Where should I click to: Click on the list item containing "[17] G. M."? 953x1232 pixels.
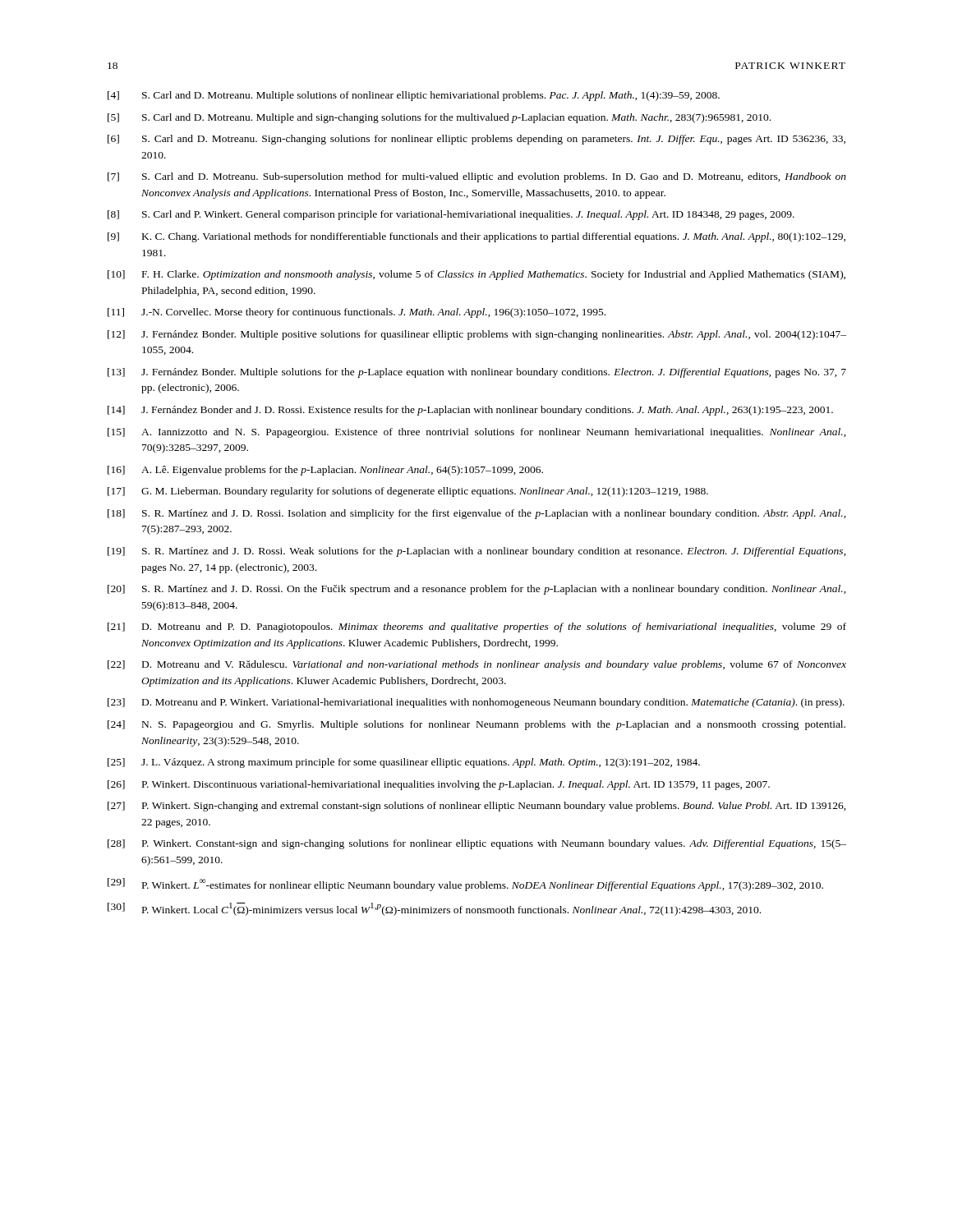408,491
